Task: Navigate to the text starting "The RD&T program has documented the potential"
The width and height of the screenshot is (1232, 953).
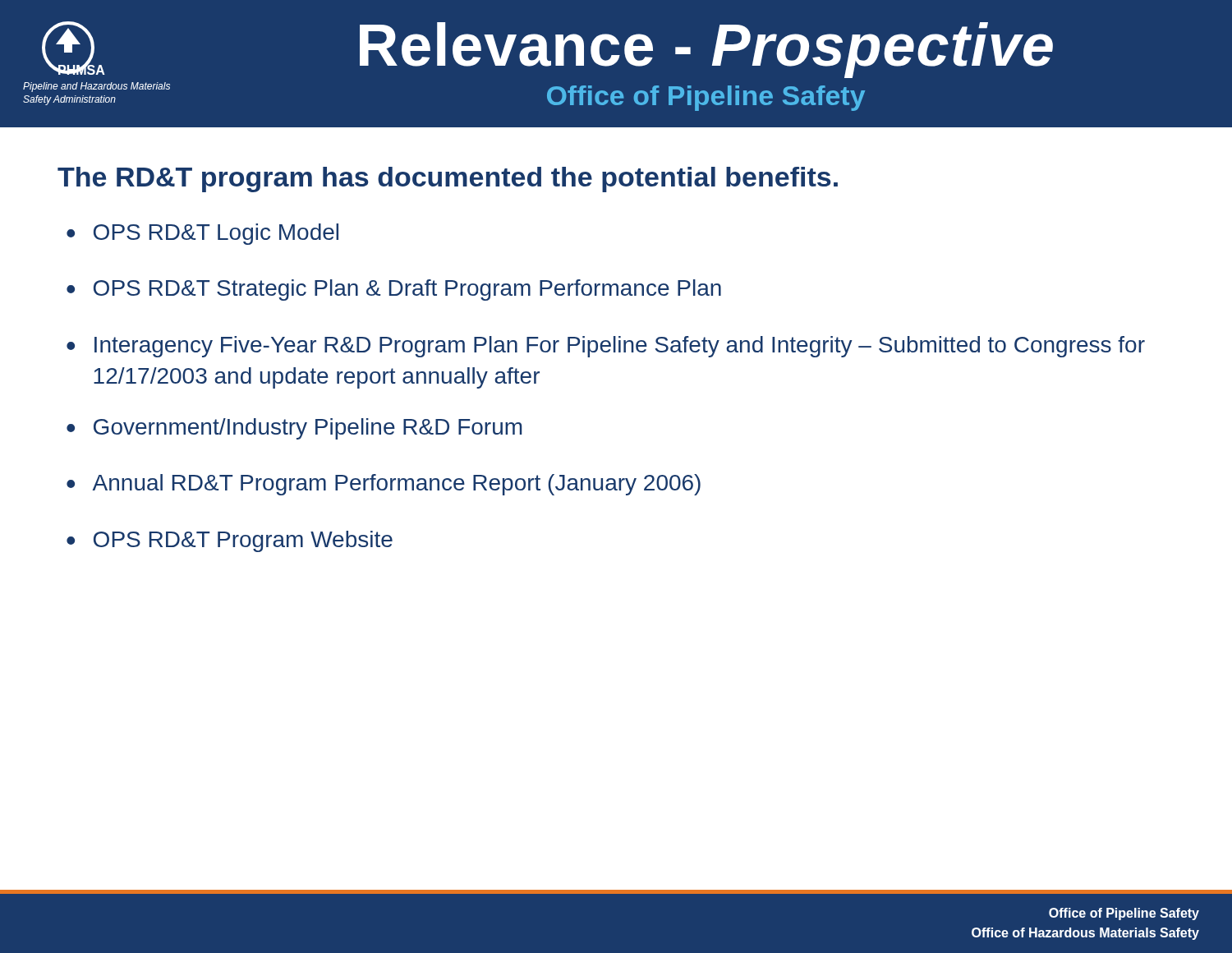Action: (x=449, y=177)
